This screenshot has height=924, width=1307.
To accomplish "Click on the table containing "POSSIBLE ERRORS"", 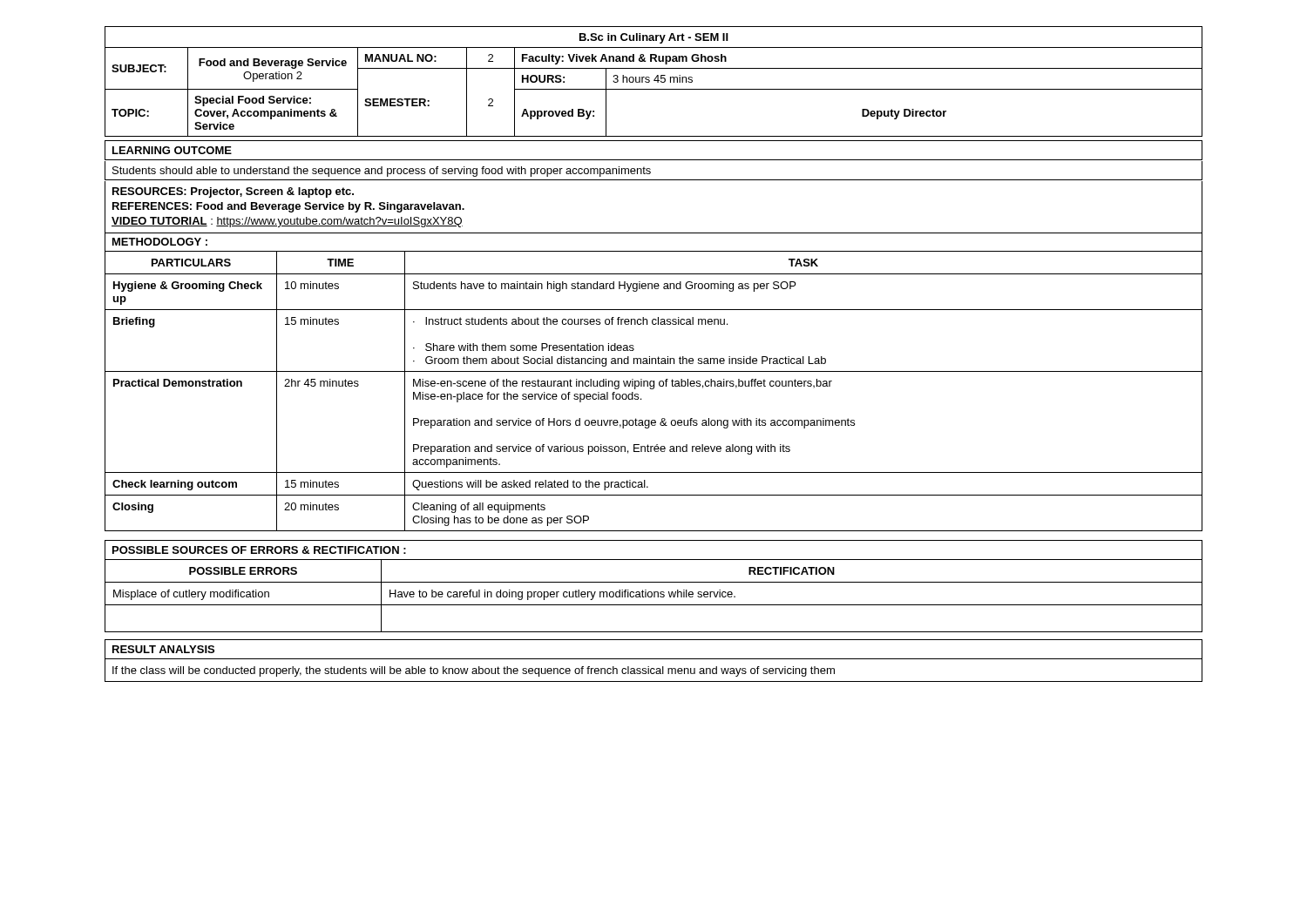I will [654, 596].
